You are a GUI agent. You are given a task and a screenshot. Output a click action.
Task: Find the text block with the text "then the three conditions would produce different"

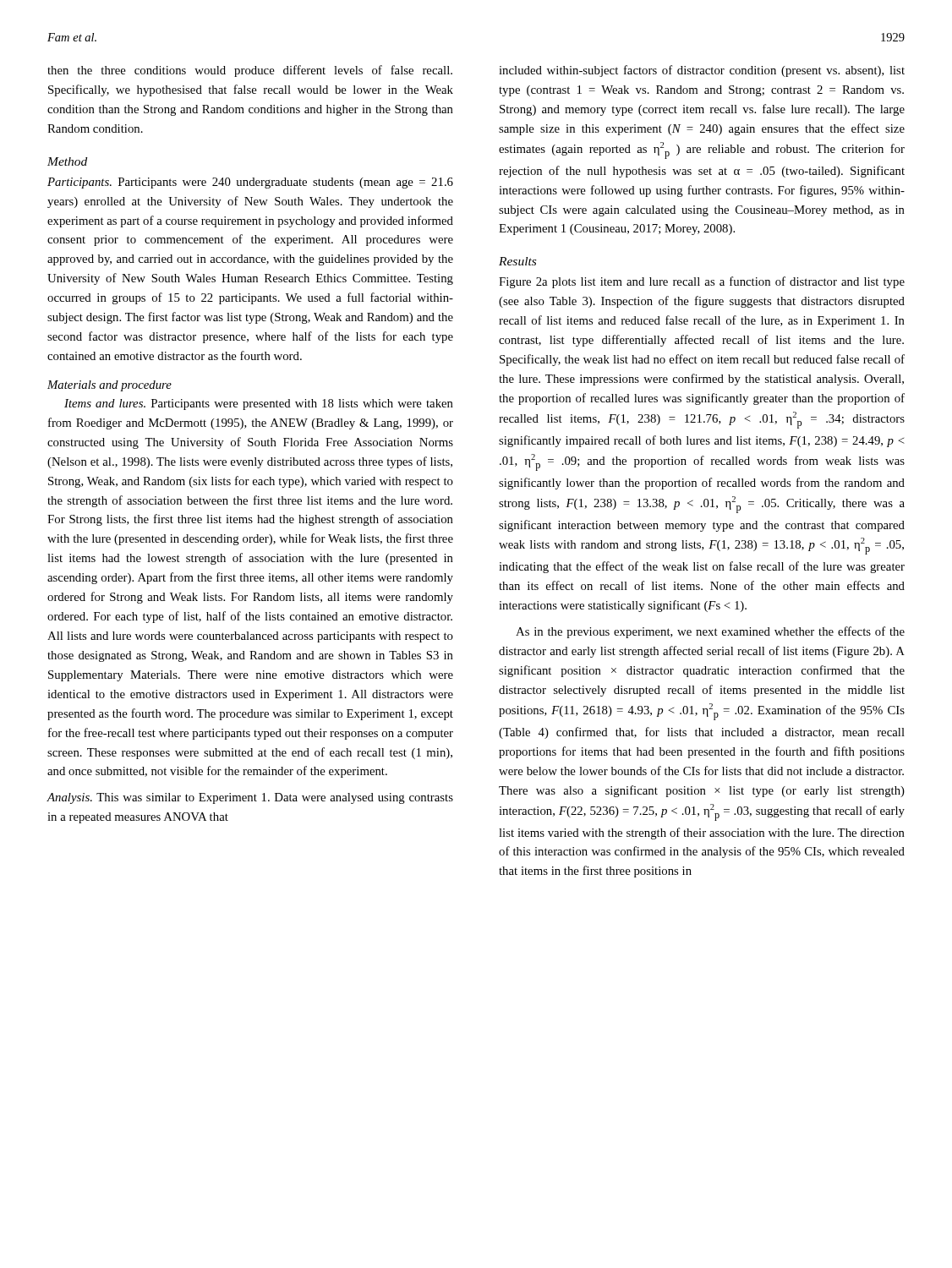click(x=250, y=100)
